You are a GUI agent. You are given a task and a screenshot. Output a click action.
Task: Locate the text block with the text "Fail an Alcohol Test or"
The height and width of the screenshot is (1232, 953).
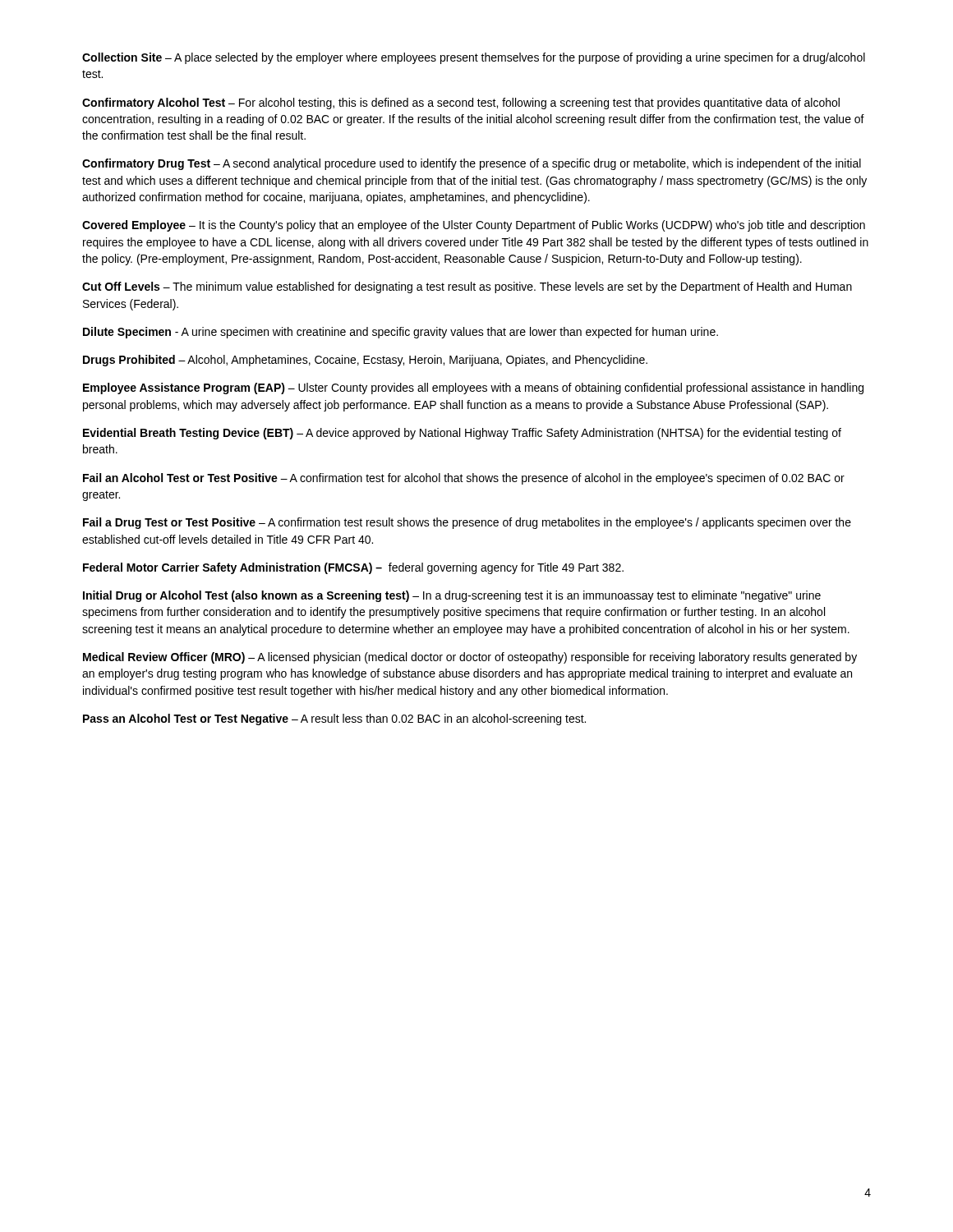[x=463, y=486]
